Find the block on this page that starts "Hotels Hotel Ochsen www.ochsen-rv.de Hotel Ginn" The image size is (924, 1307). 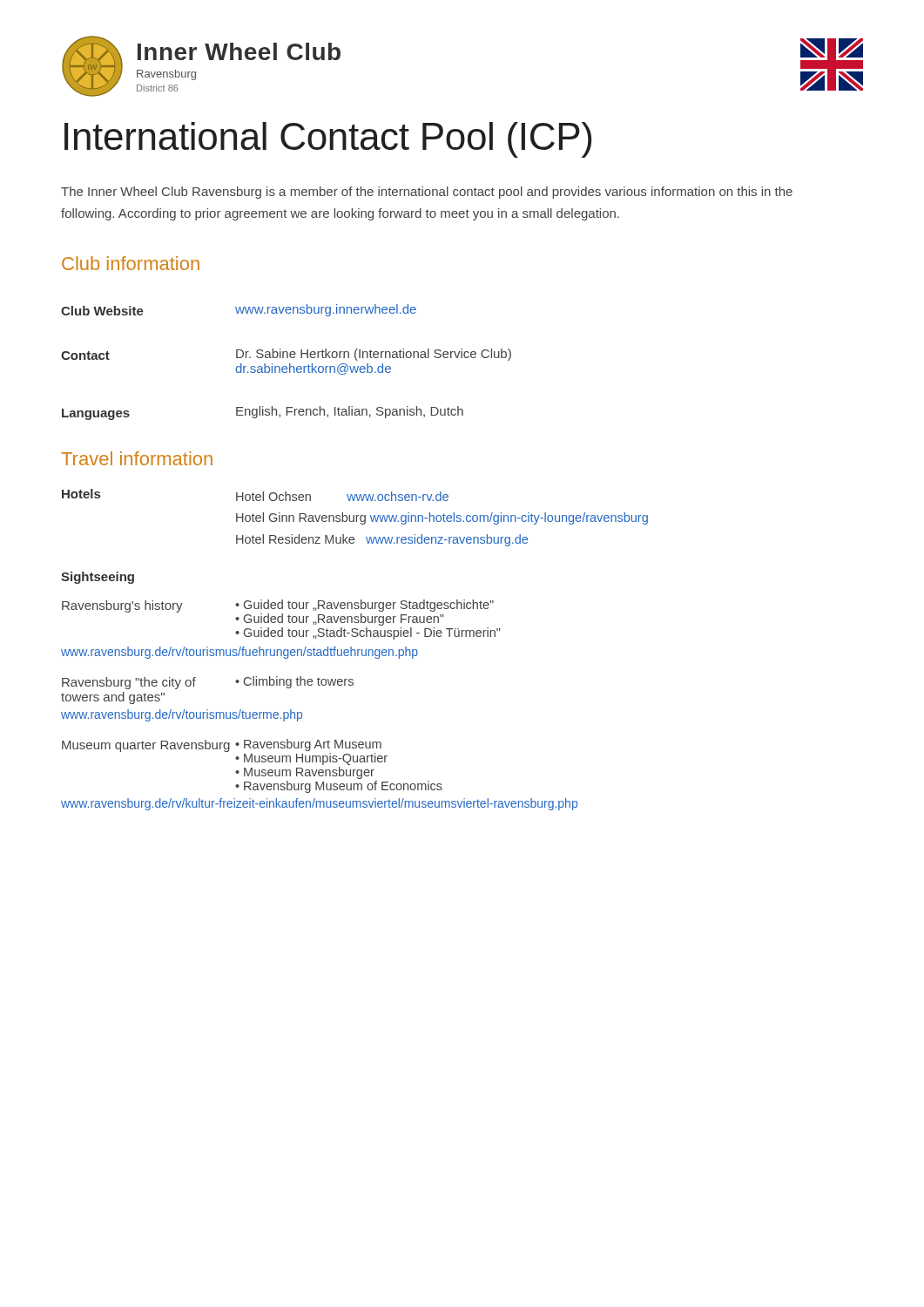tap(462, 518)
